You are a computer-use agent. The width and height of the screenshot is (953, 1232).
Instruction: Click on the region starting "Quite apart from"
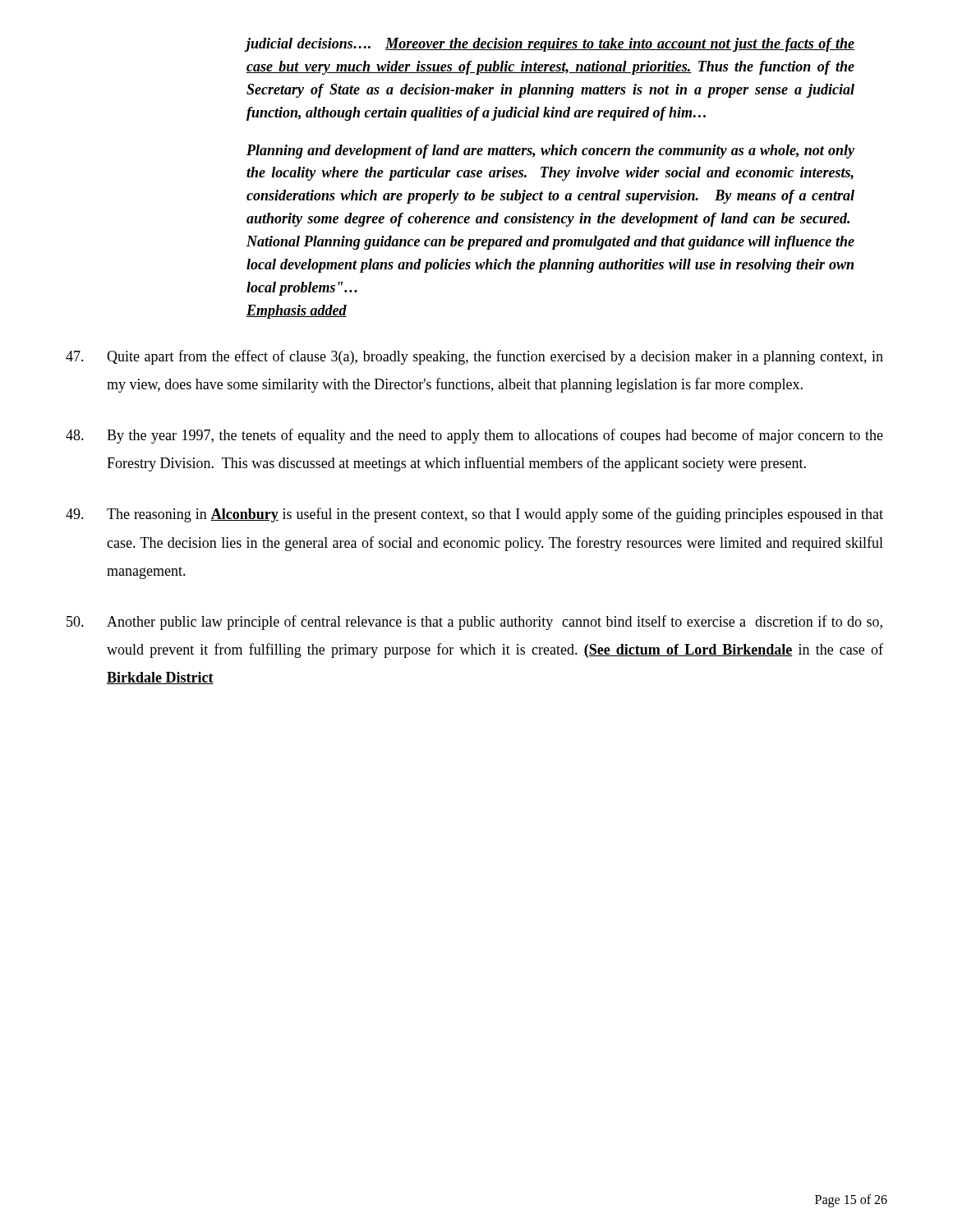pos(474,370)
